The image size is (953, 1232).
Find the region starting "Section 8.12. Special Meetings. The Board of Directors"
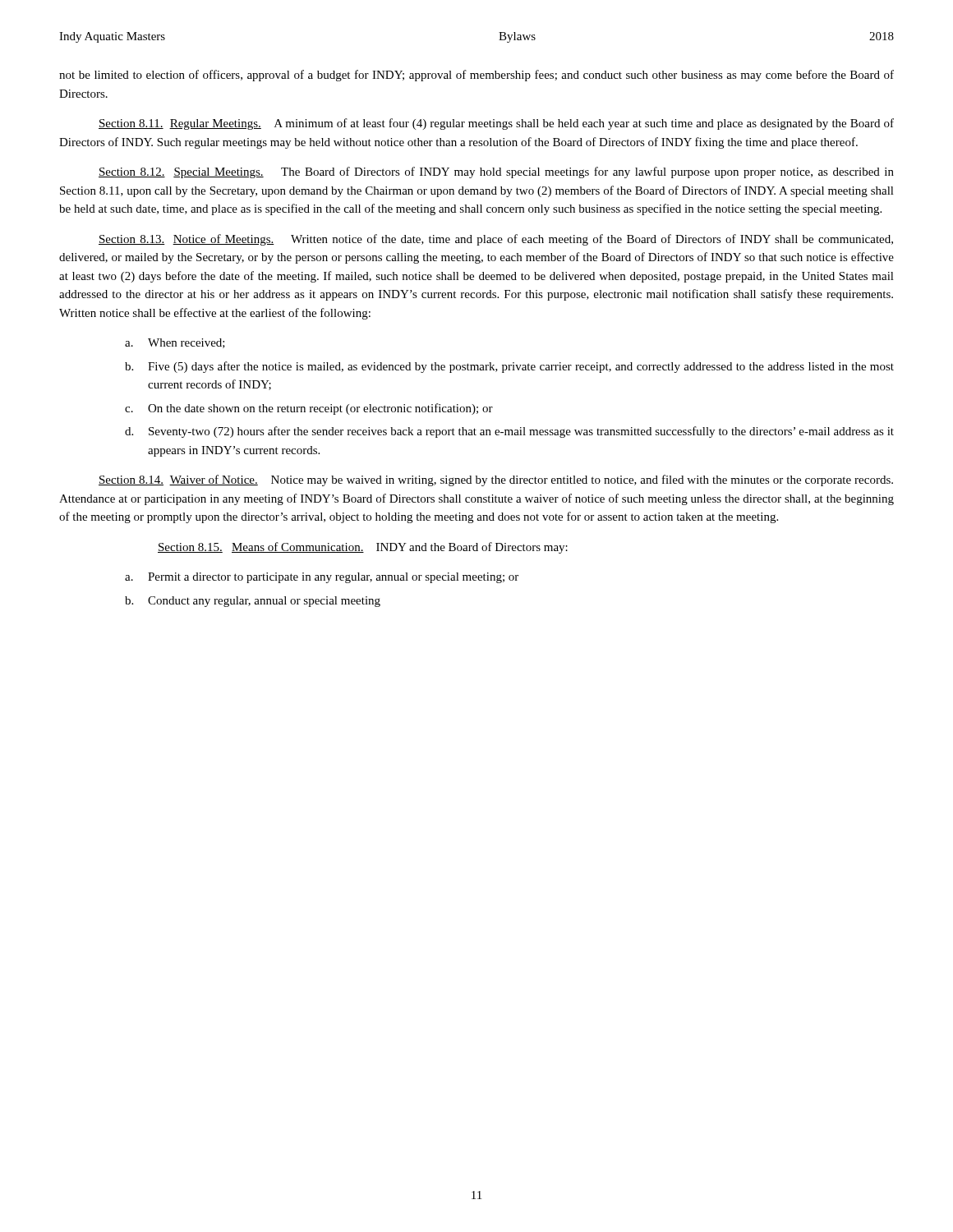476,190
